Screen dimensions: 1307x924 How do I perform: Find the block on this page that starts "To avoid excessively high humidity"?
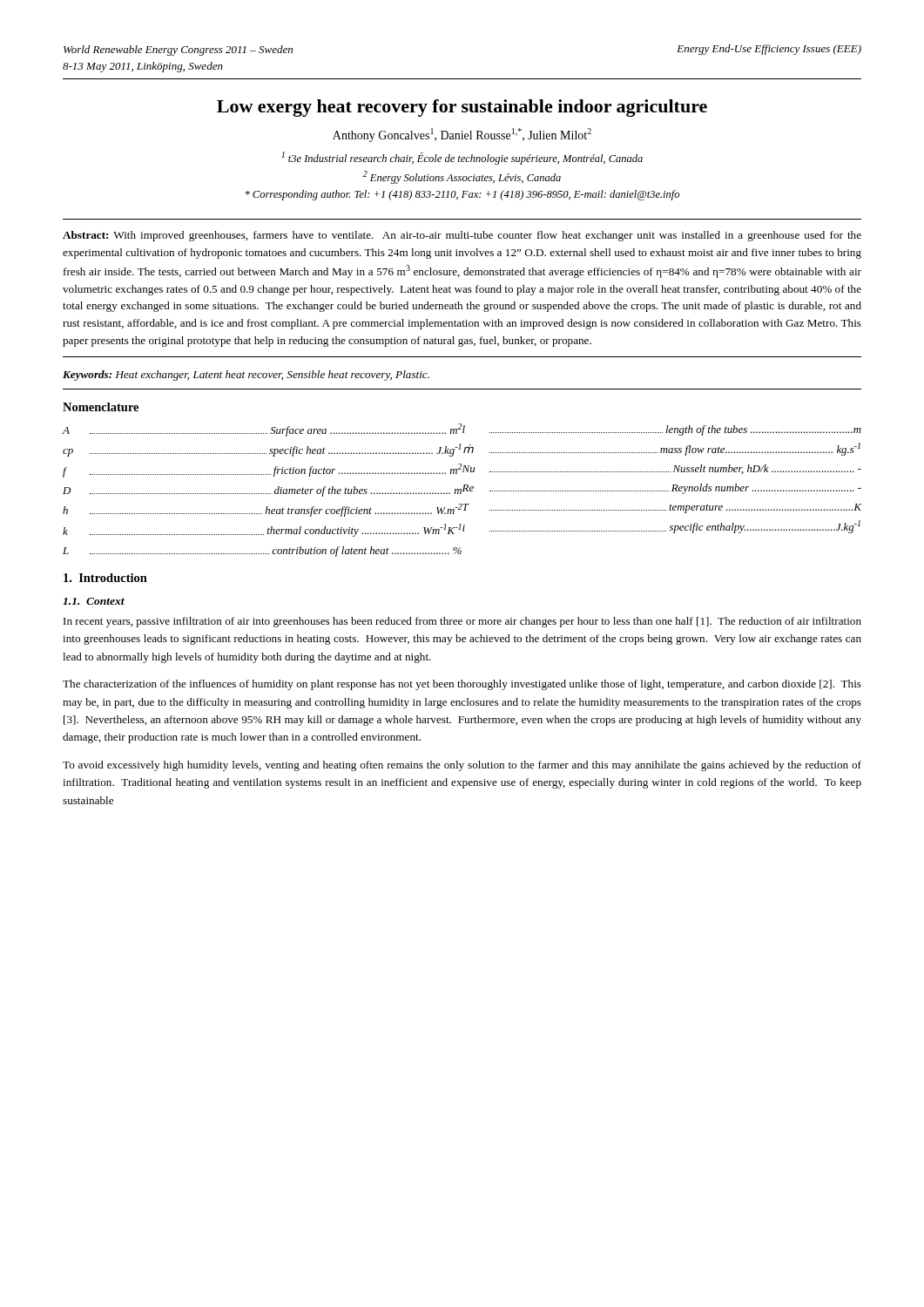[x=462, y=782]
